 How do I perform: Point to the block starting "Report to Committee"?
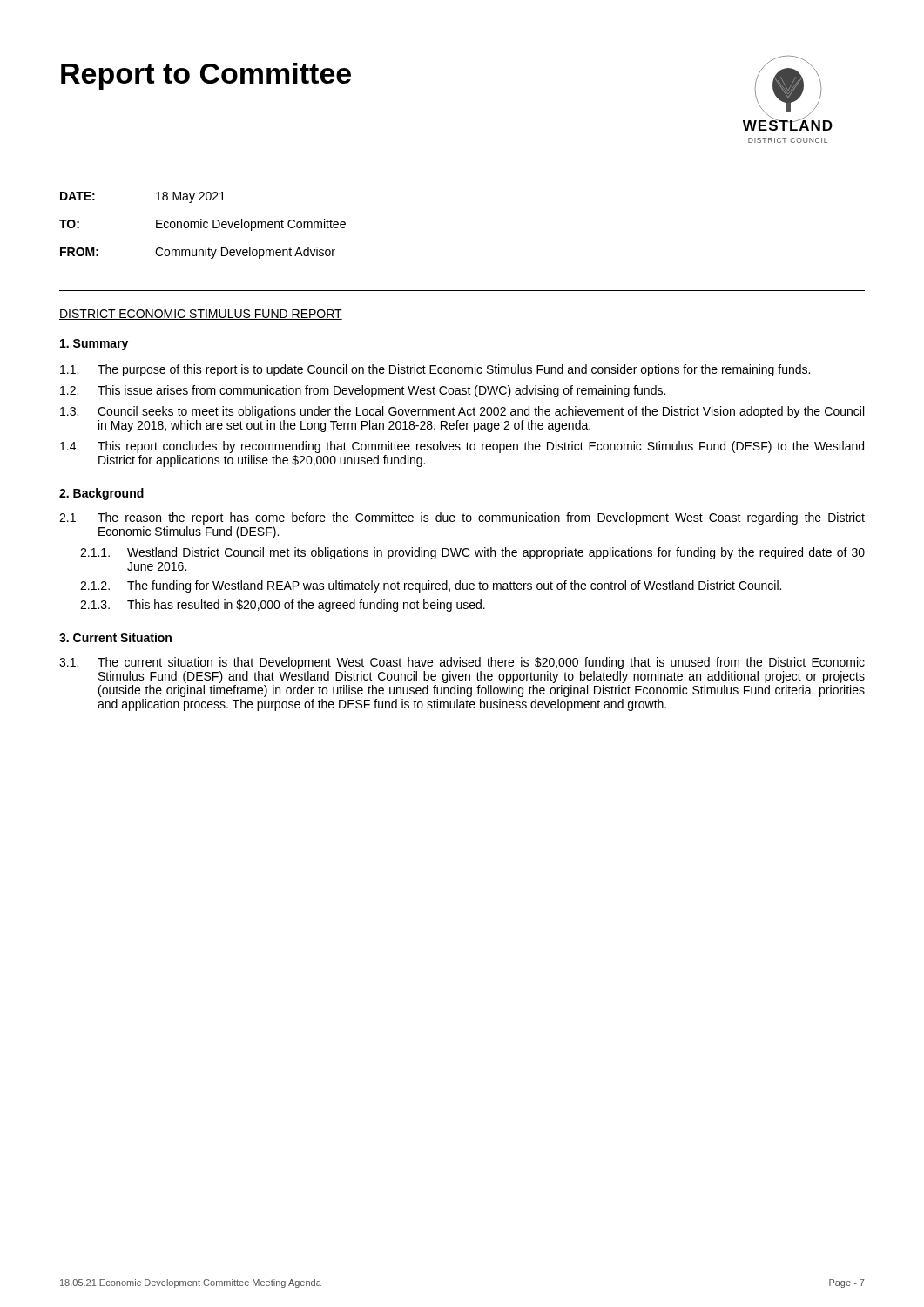206,73
